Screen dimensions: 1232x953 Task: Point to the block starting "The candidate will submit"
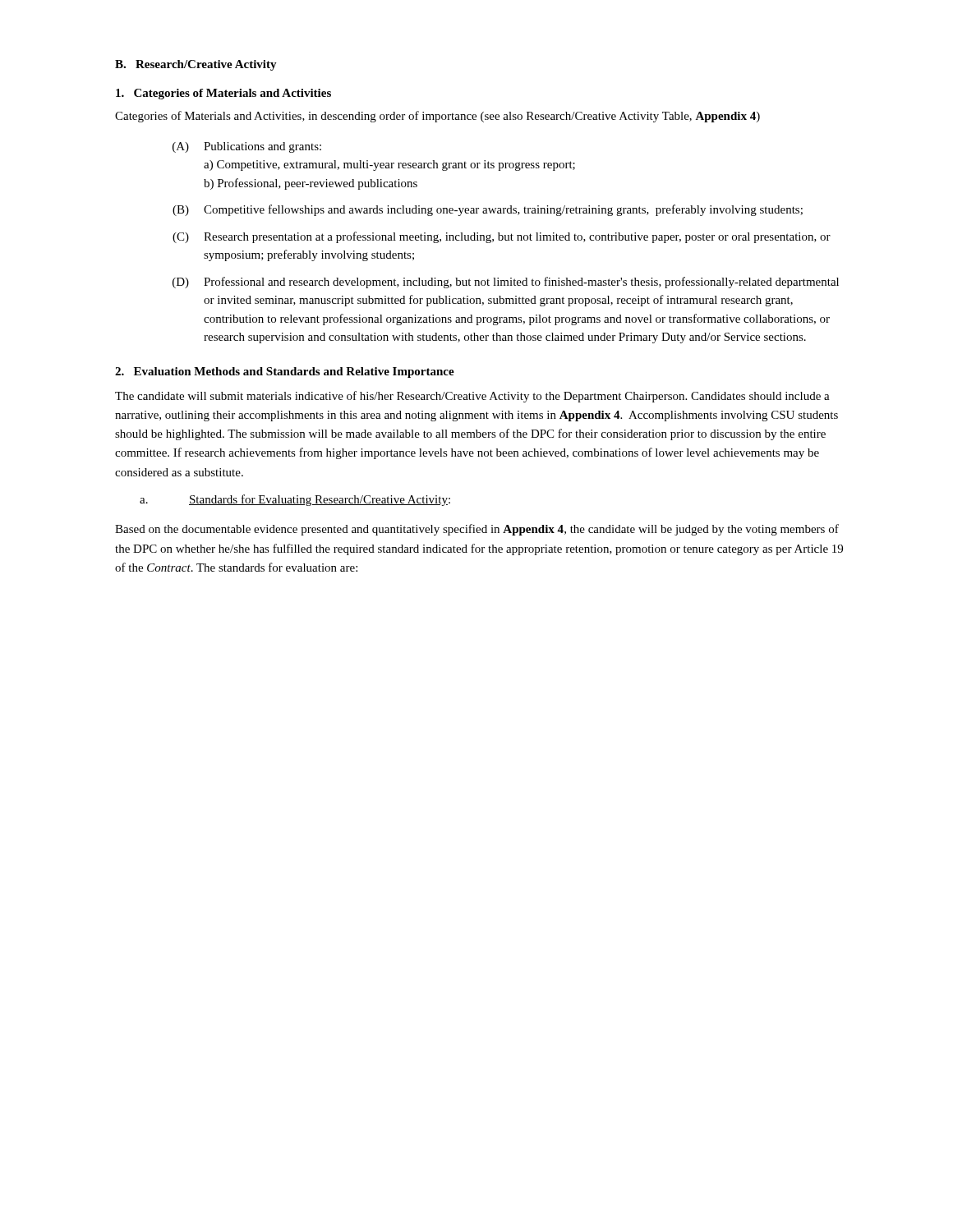477,434
